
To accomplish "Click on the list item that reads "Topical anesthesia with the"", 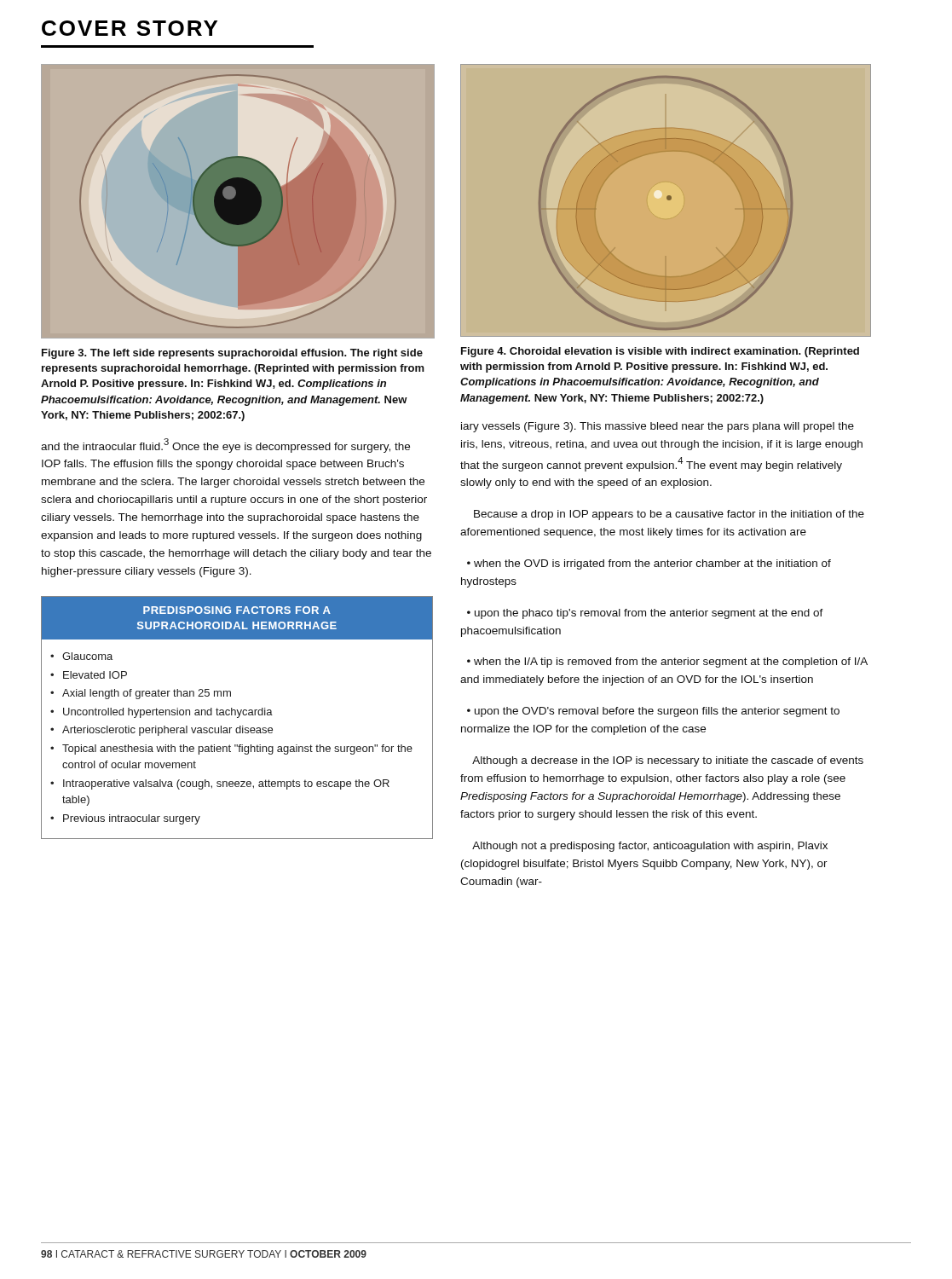I will pos(237,756).
